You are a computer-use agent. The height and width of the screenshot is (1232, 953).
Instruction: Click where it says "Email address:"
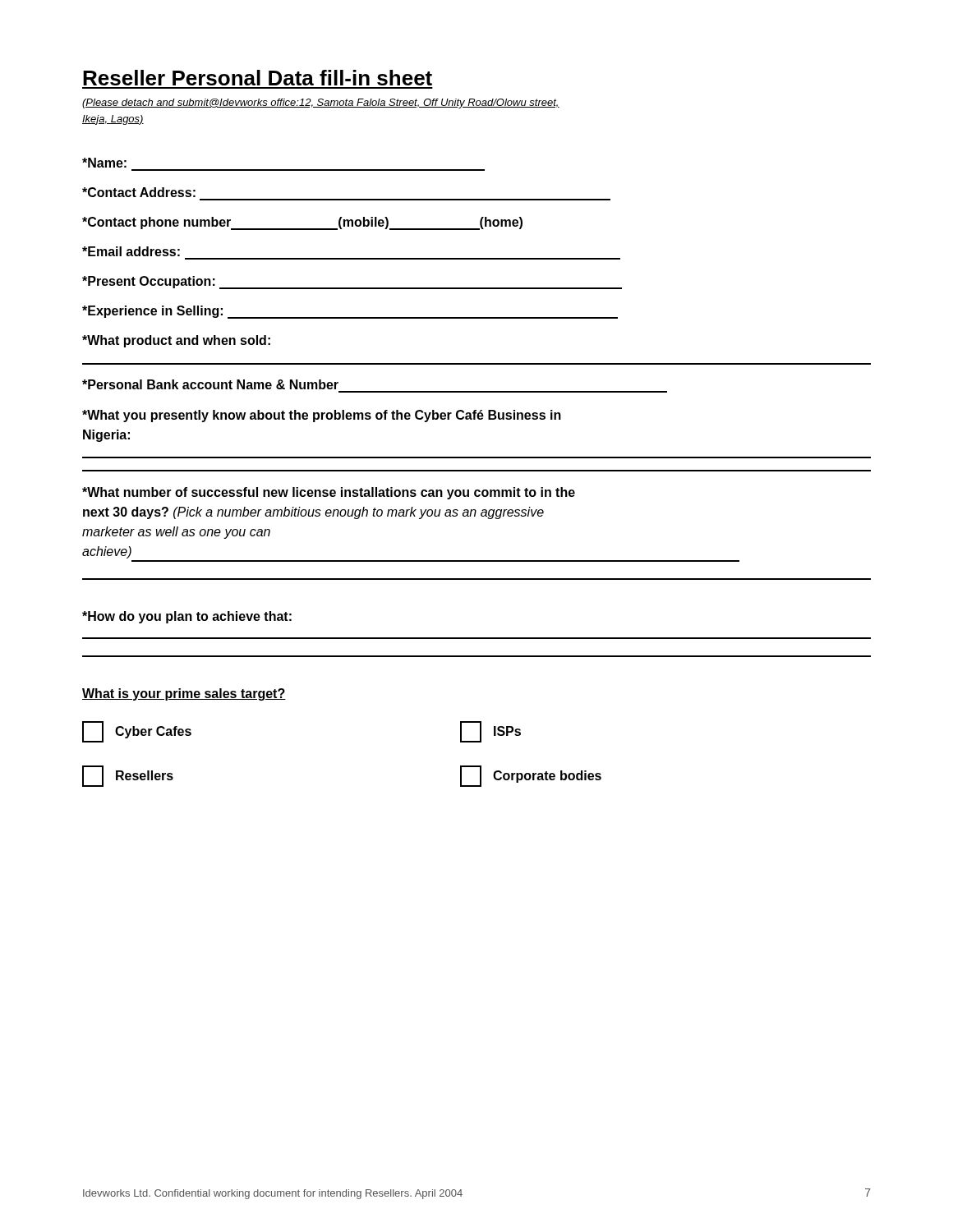[351, 252]
